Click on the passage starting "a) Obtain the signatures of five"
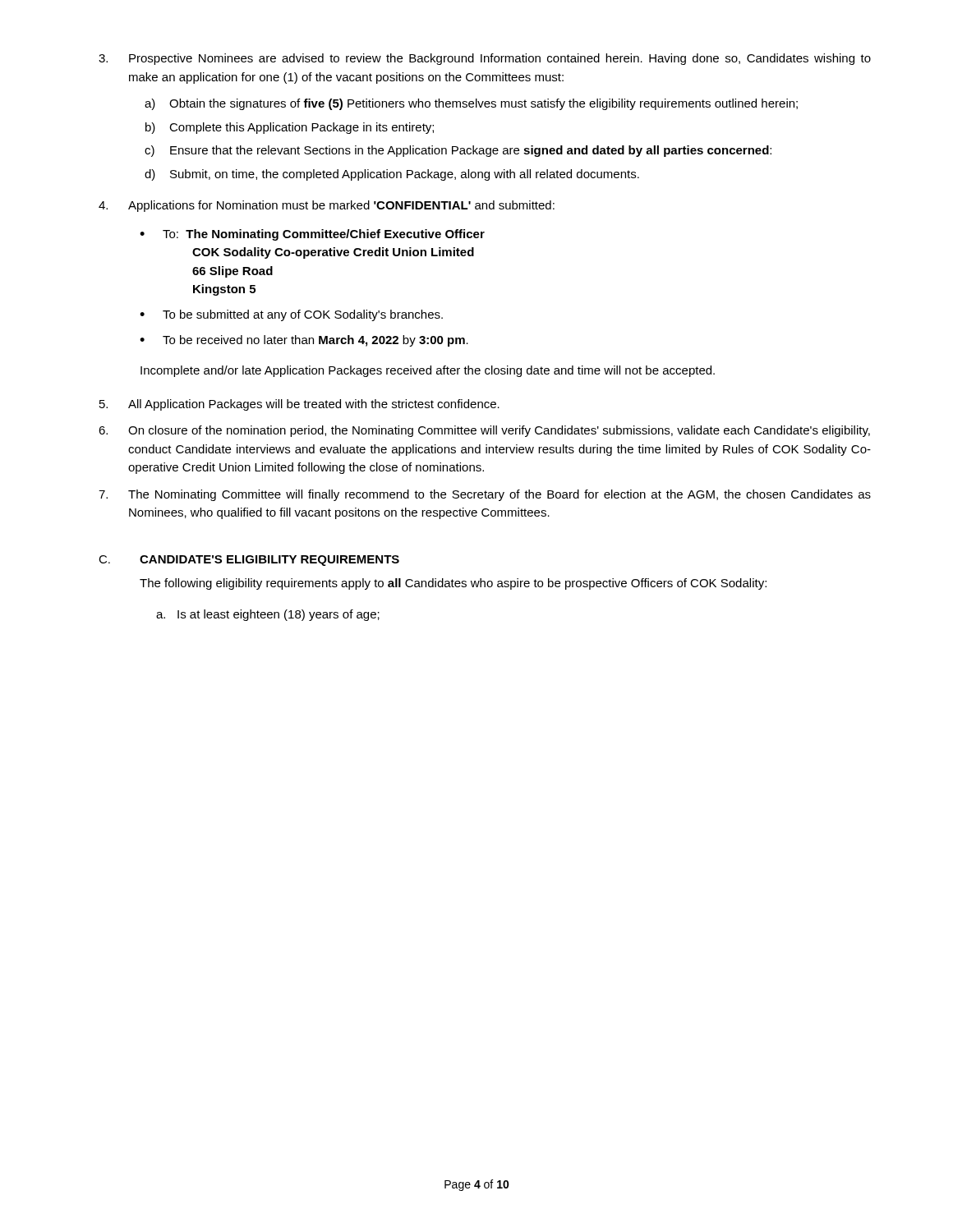Screen dimensions: 1232x953 click(508, 104)
